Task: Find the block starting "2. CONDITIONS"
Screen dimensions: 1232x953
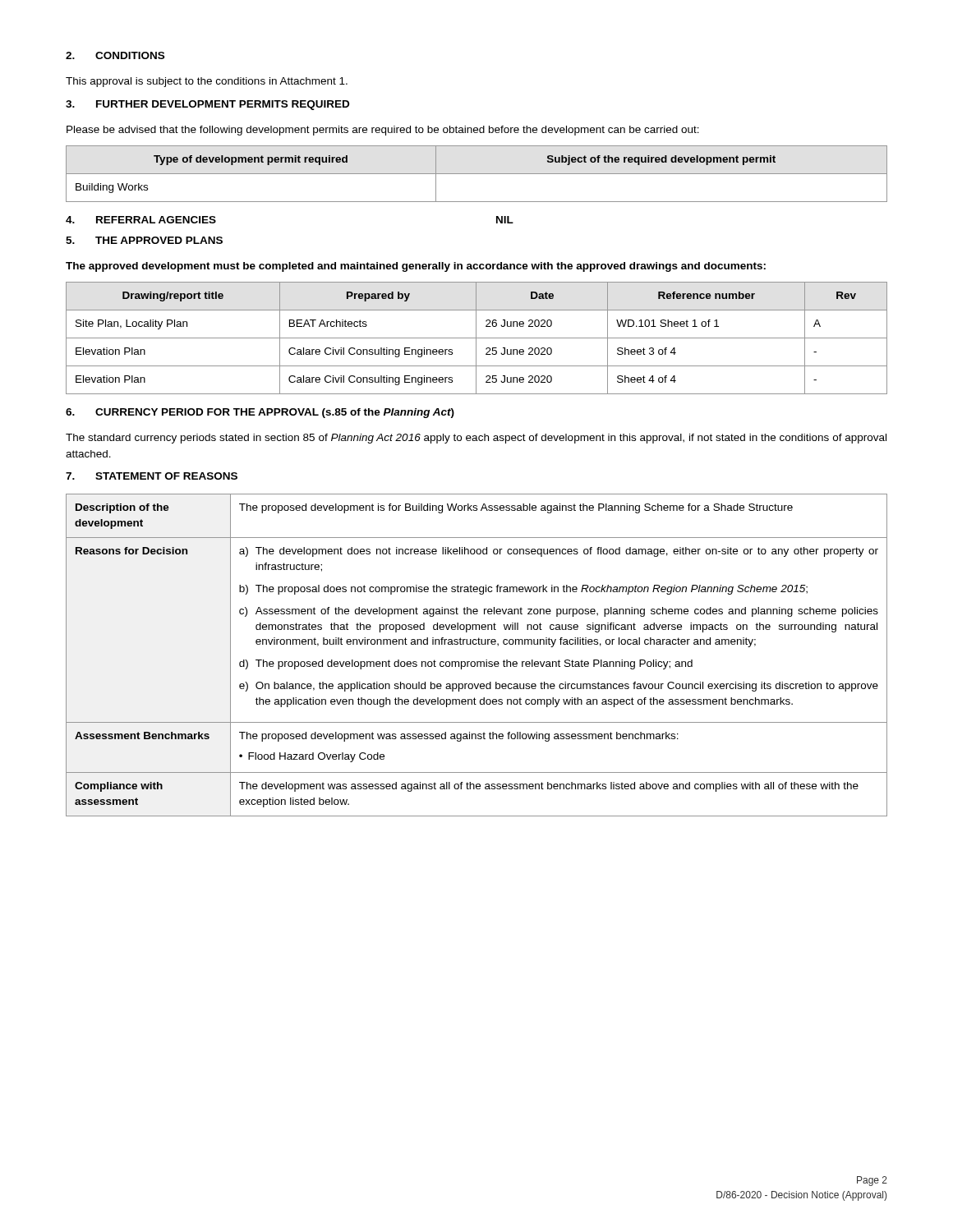Action: 115,55
